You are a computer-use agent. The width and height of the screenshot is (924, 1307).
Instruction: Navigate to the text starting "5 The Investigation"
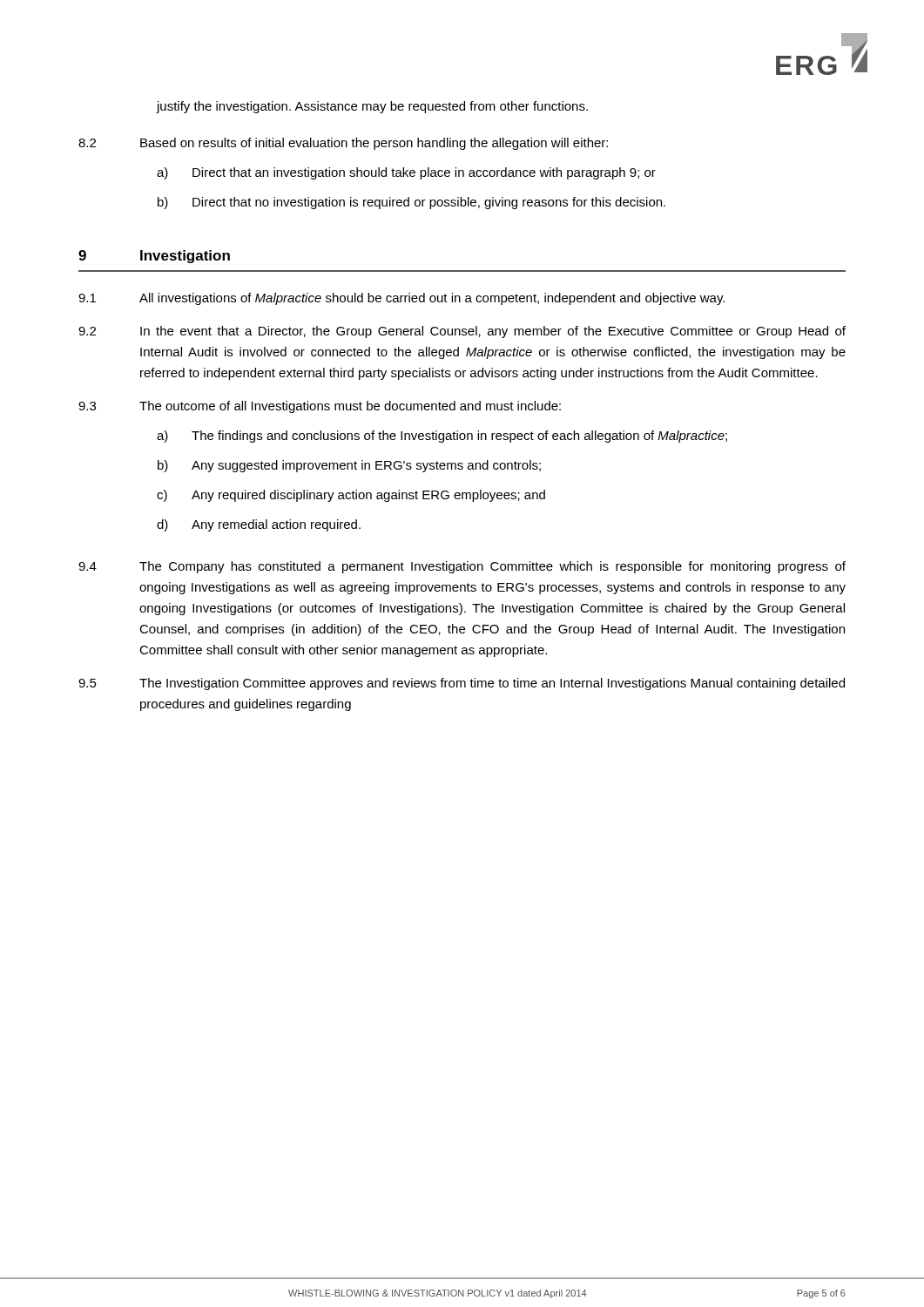click(x=462, y=694)
